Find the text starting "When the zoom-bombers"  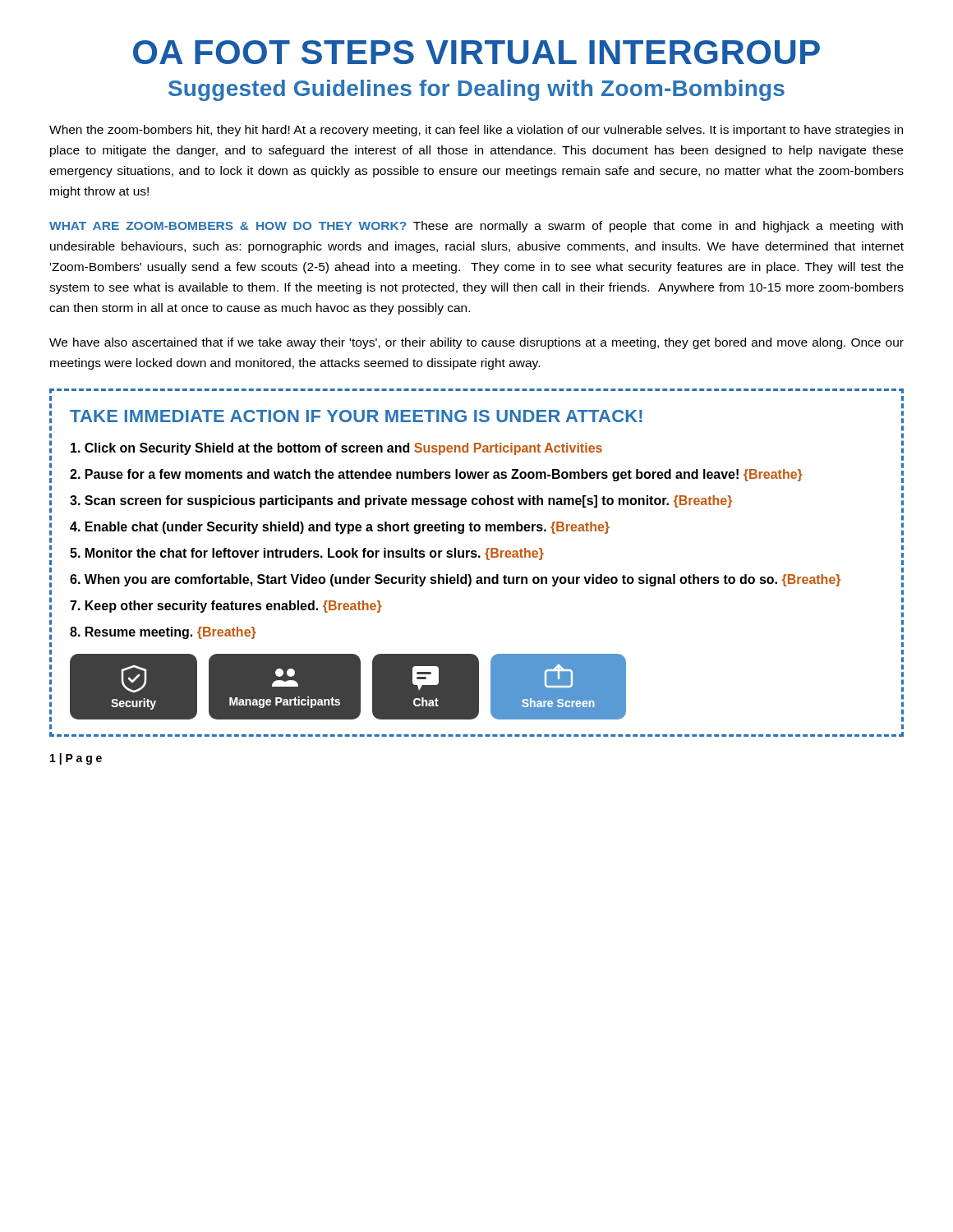pyautogui.click(x=476, y=160)
